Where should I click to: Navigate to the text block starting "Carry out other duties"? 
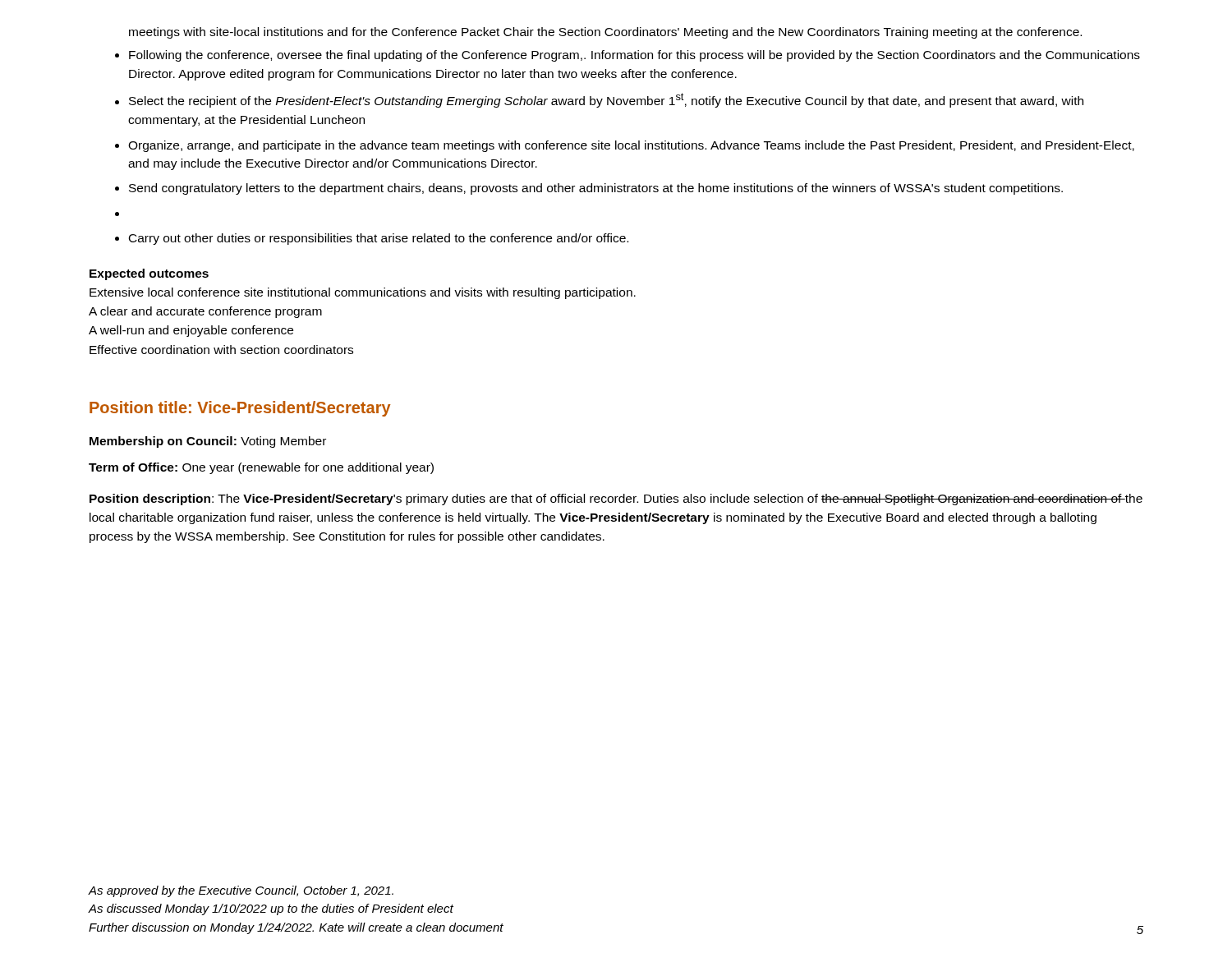(x=379, y=238)
